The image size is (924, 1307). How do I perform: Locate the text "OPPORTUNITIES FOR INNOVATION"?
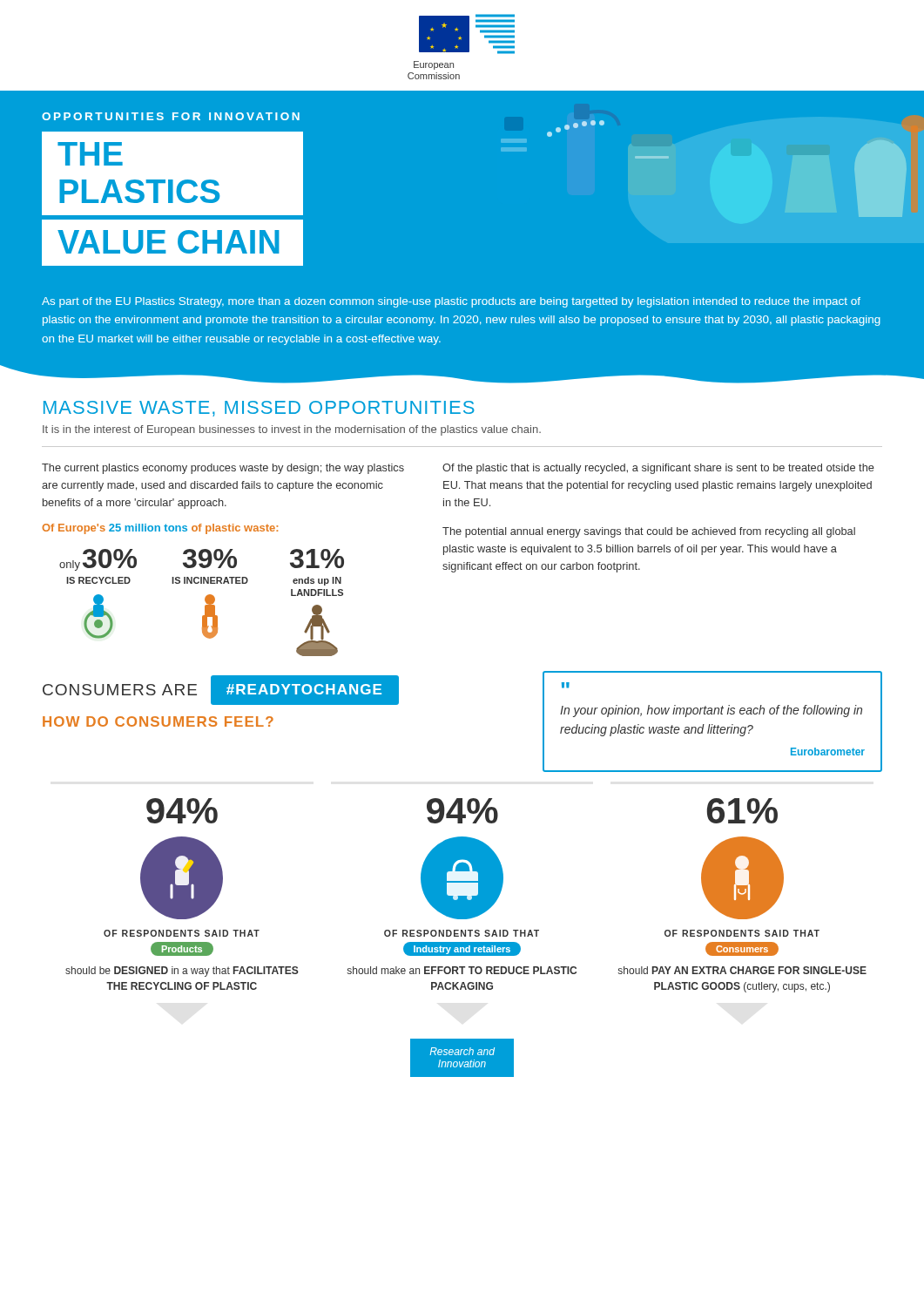[172, 116]
